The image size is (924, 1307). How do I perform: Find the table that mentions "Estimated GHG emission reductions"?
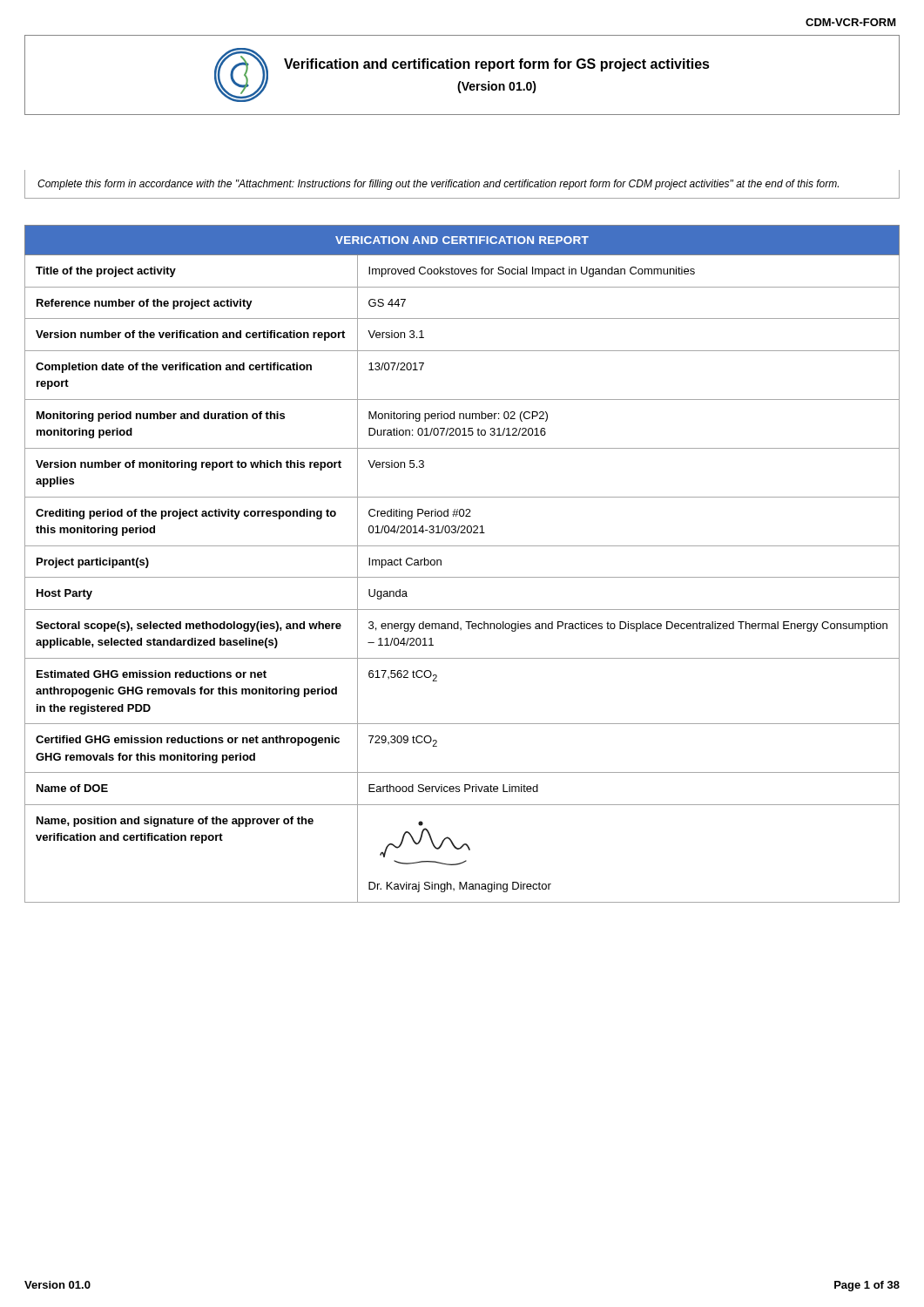(462, 735)
